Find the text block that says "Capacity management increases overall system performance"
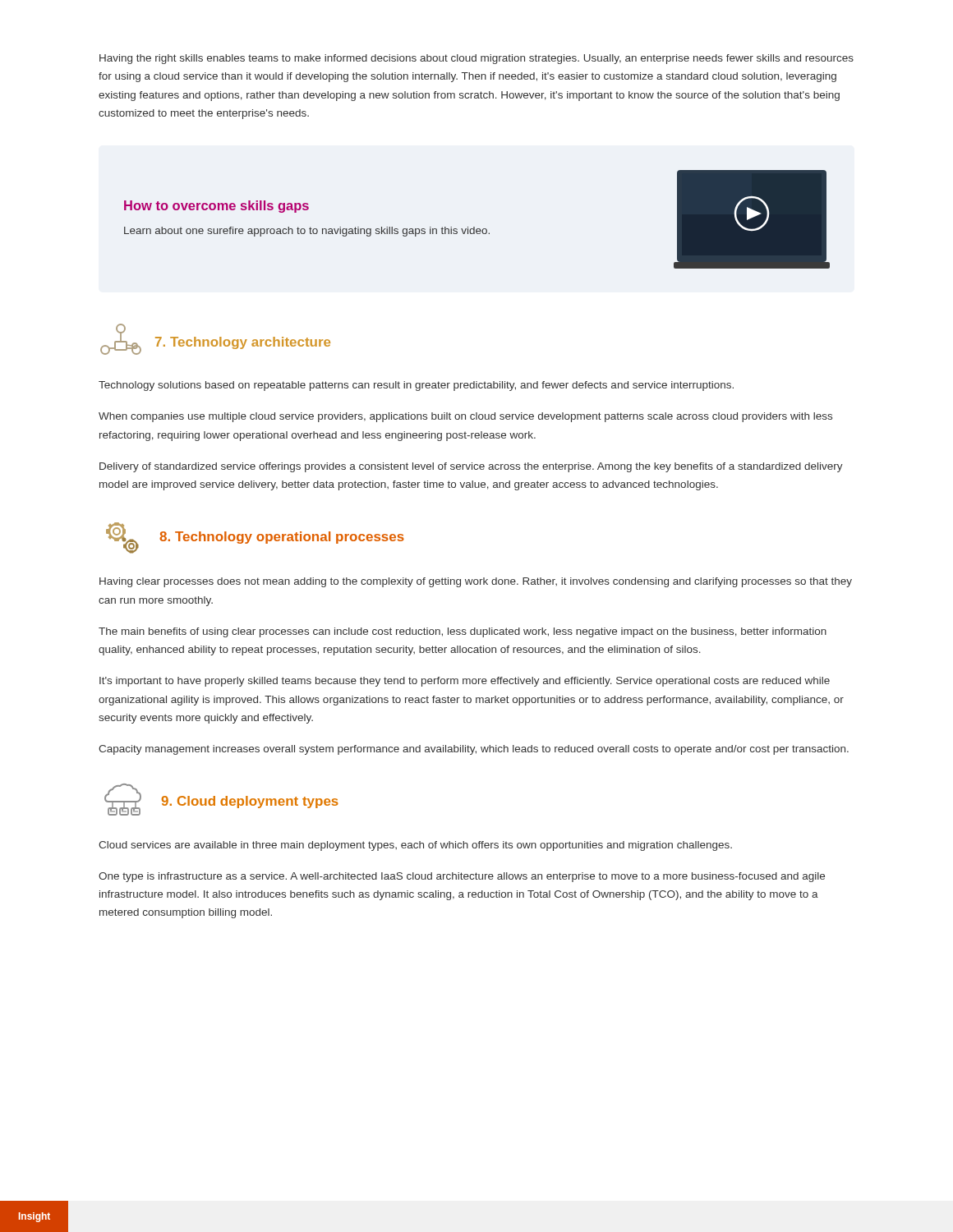 pyautogui.click(x=474, y=749)
